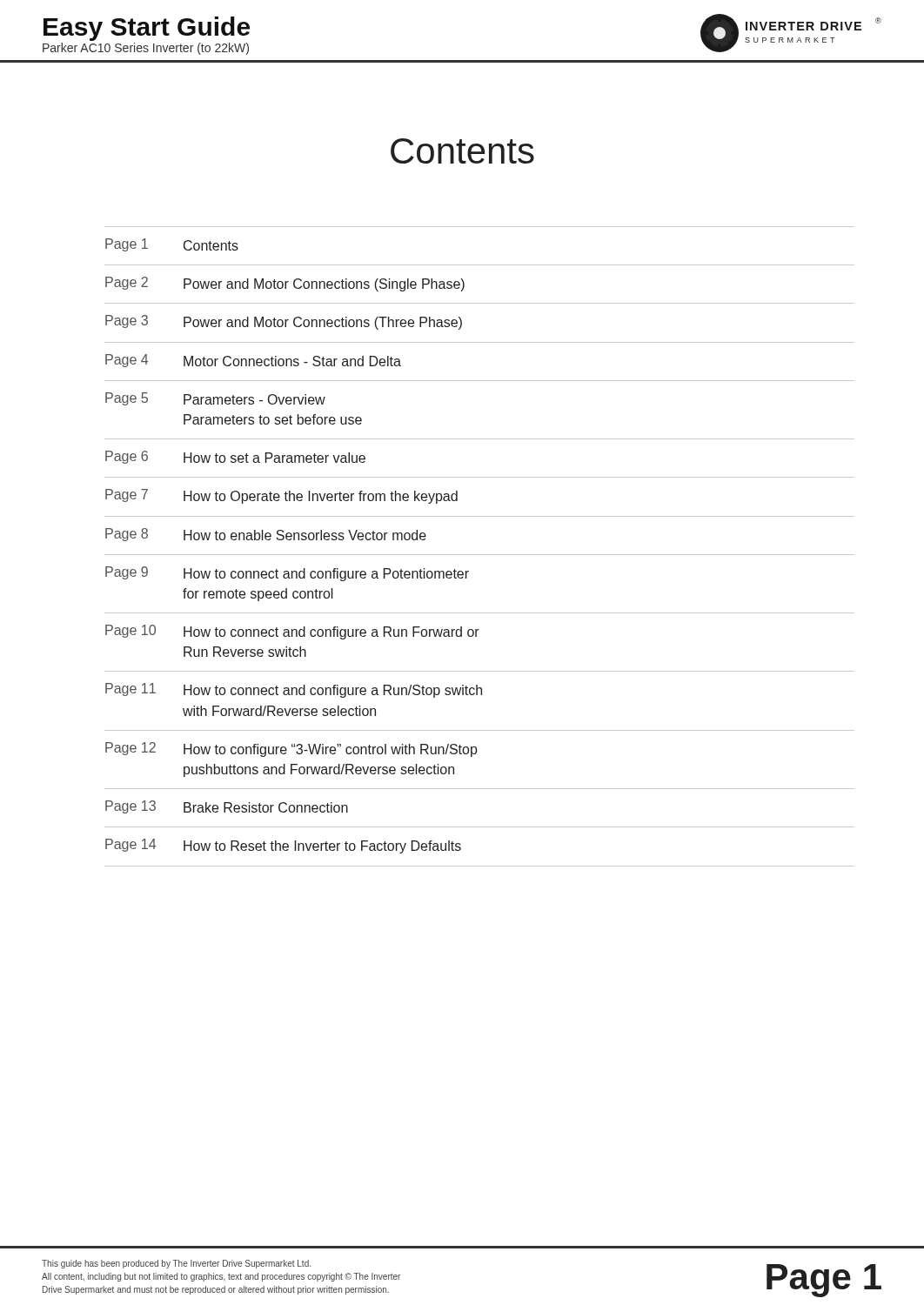Navigate to the passage starting "Page 8 How to enable Sensorless Vector"

tap(265, 535)
